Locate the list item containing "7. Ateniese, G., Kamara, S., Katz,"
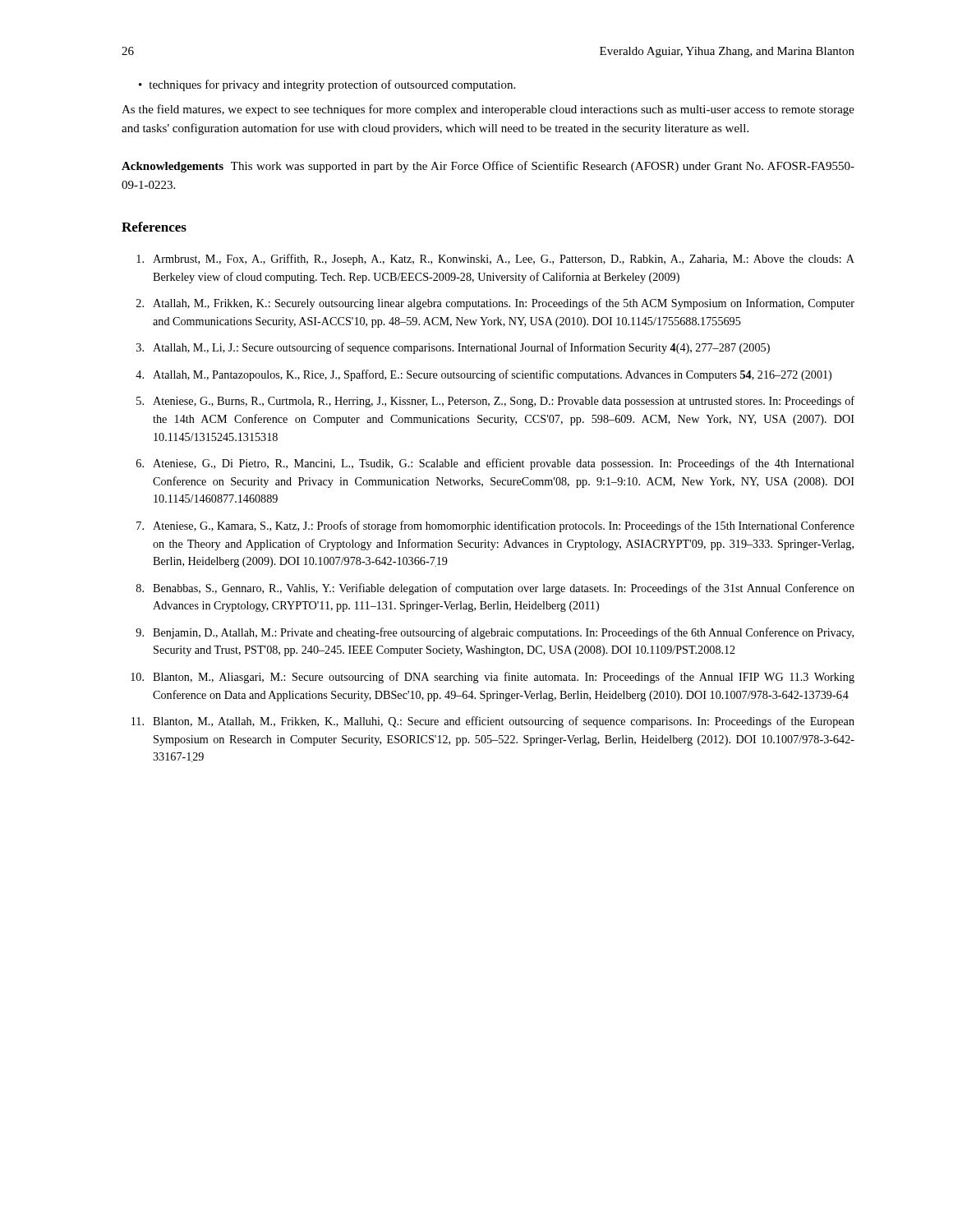 488,544
